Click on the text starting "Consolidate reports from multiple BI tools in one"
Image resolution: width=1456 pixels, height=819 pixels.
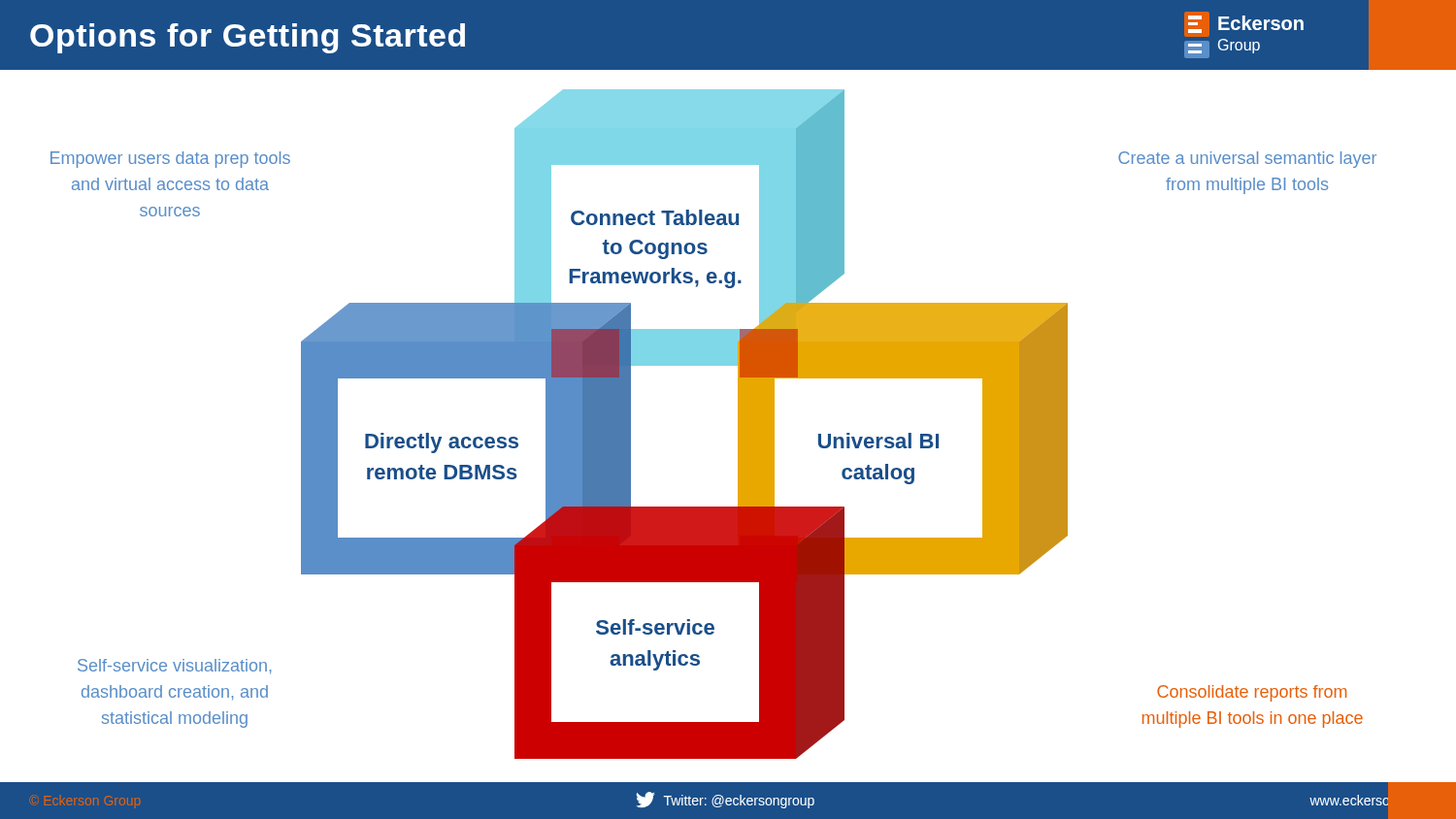coord(1252,705)
